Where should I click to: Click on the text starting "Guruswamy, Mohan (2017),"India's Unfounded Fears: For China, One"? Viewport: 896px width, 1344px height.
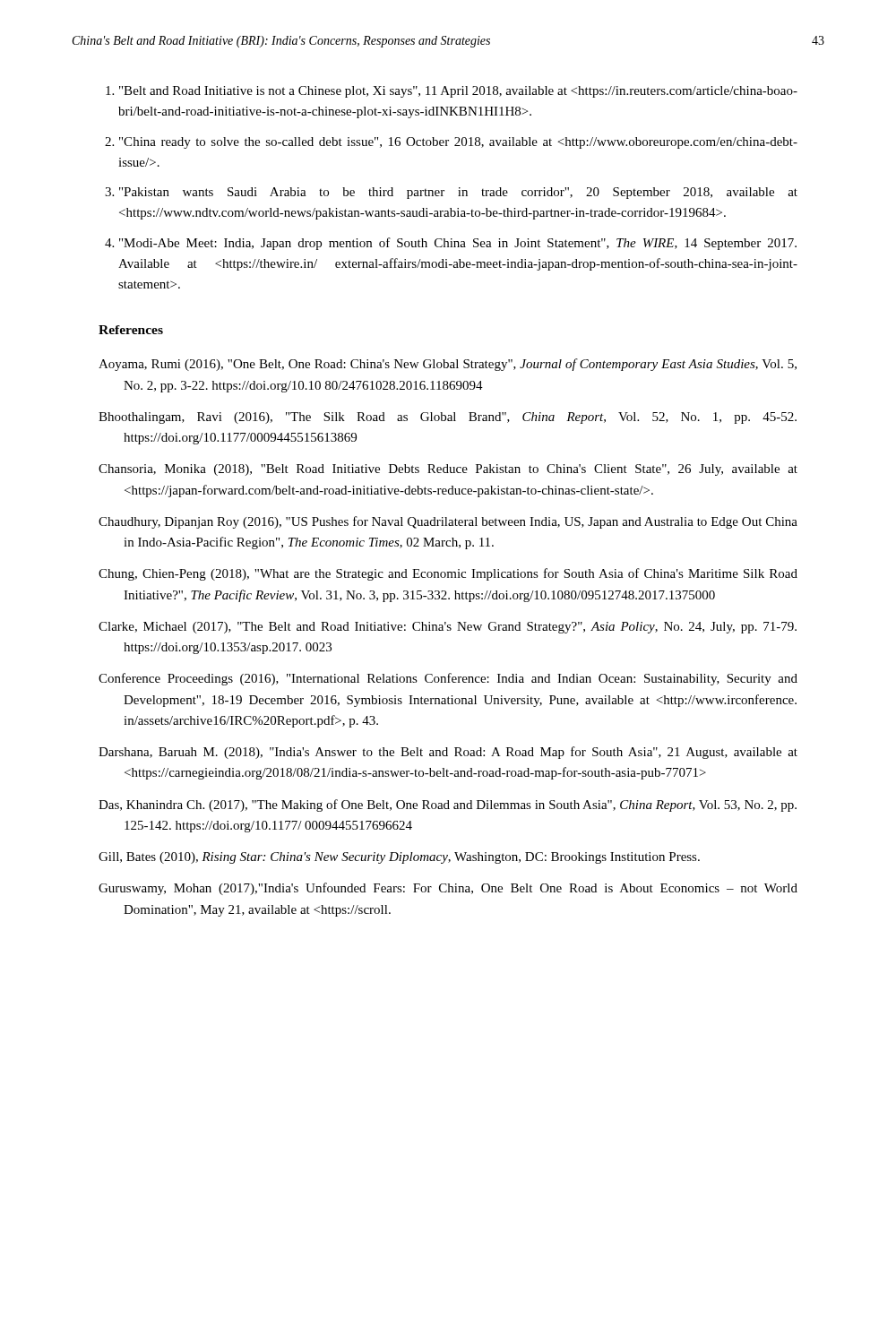pyautogui.click(x=448, y=899)
